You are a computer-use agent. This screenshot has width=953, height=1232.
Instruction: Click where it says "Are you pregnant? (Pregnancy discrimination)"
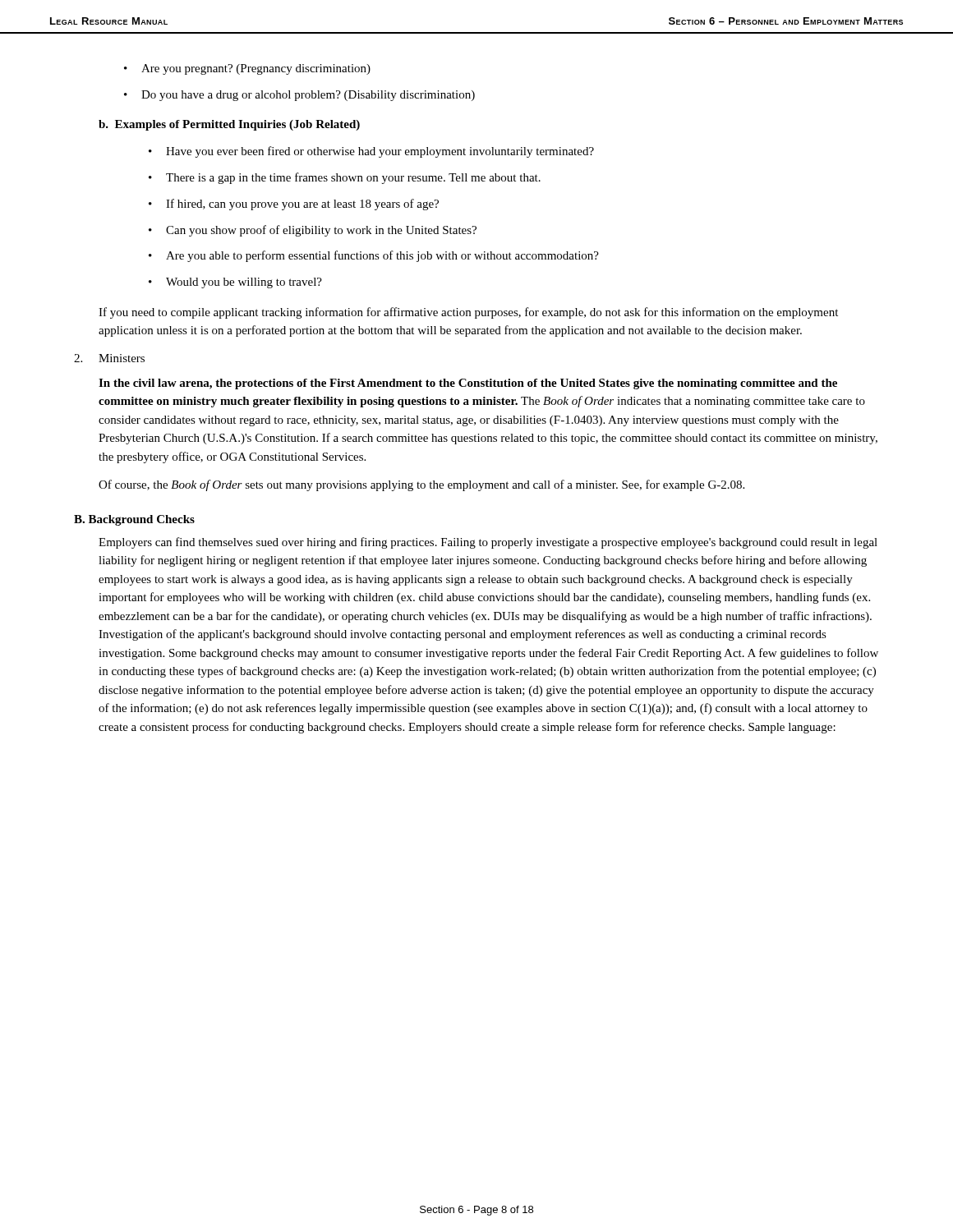click(x=247, y=69)
